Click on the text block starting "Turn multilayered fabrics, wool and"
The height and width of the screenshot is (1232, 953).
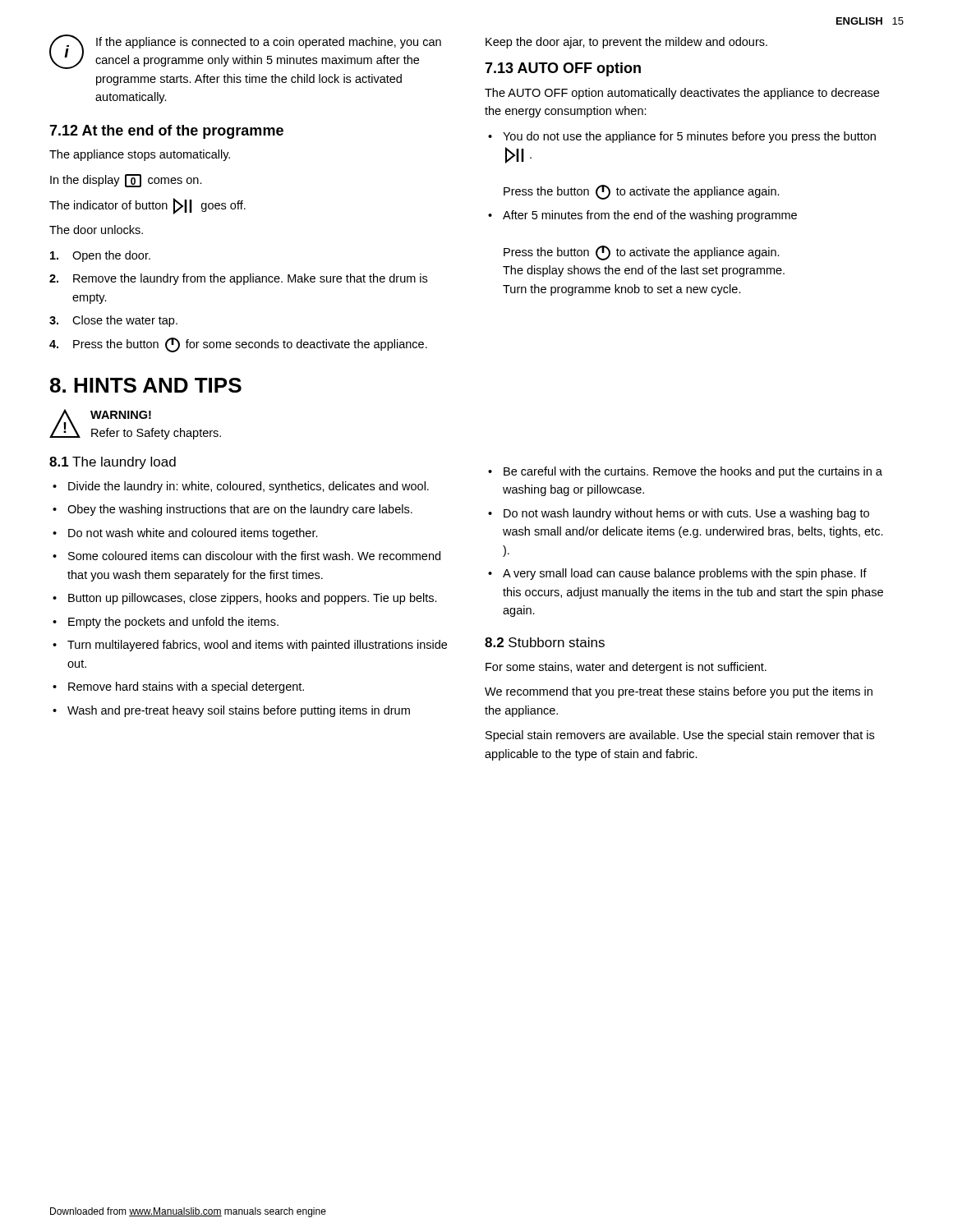click(258, 654)
